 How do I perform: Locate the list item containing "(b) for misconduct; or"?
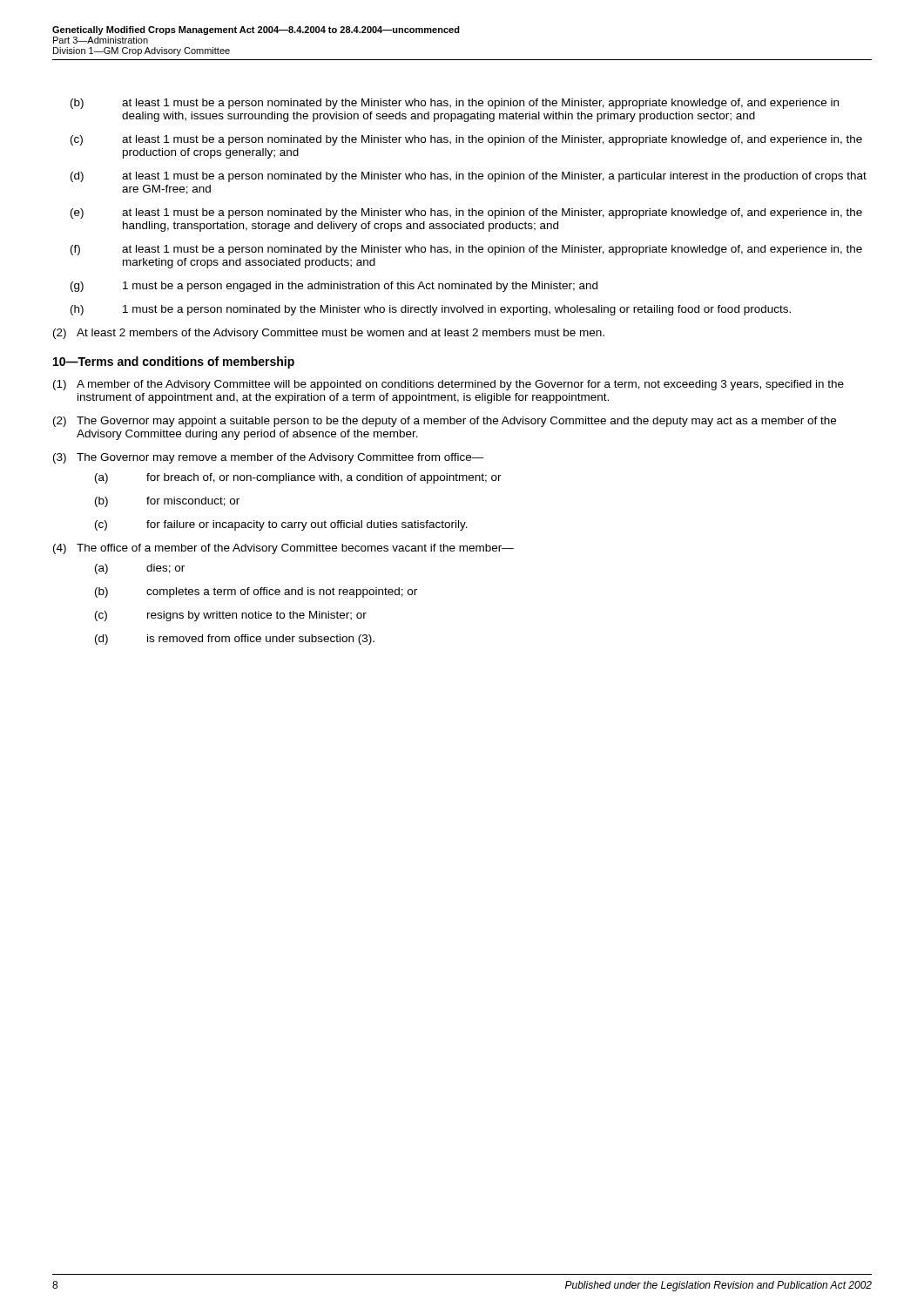click(x=167, y=502)
